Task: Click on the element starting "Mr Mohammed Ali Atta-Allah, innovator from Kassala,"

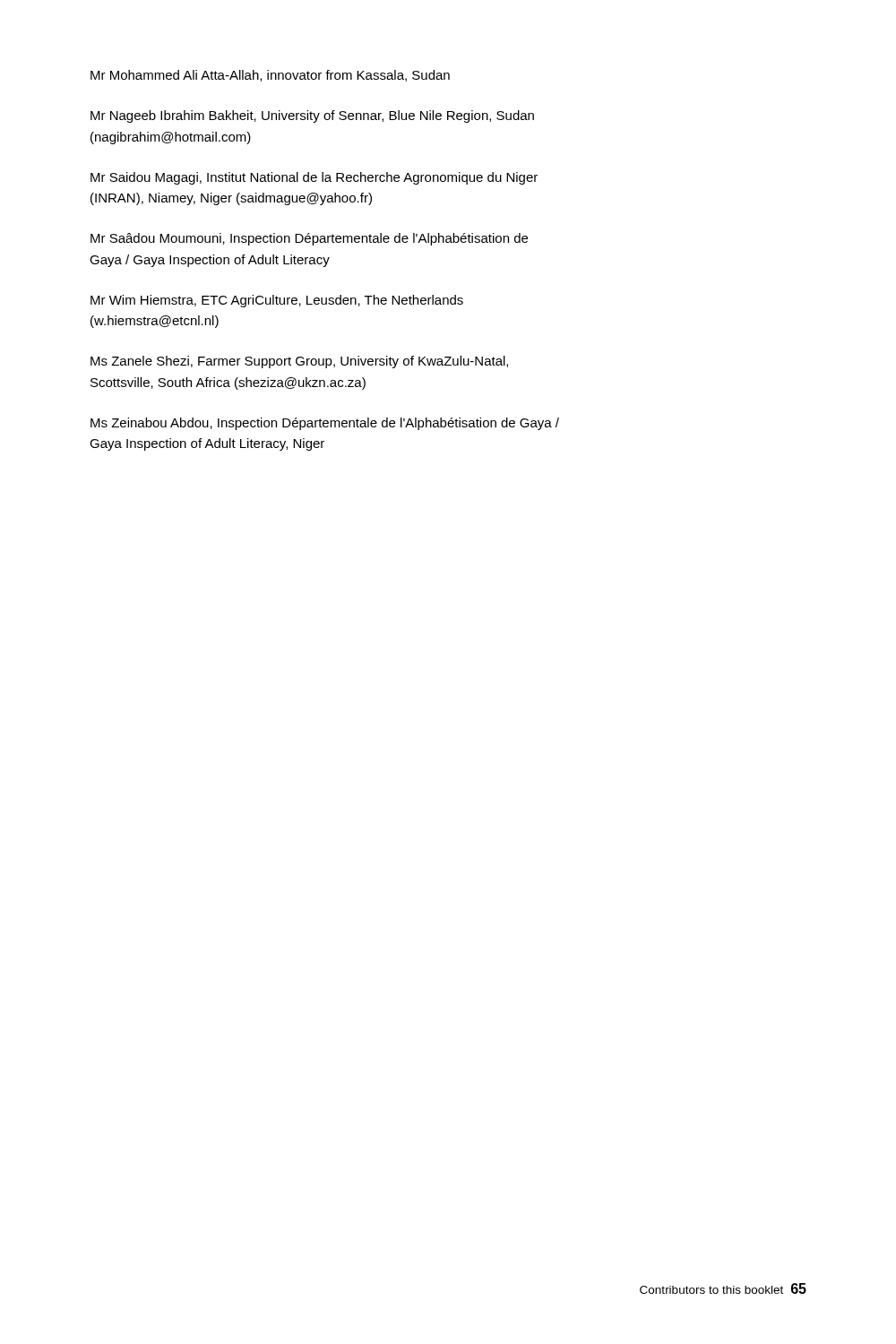Action: pyautogui.click(x=430, y=75)
